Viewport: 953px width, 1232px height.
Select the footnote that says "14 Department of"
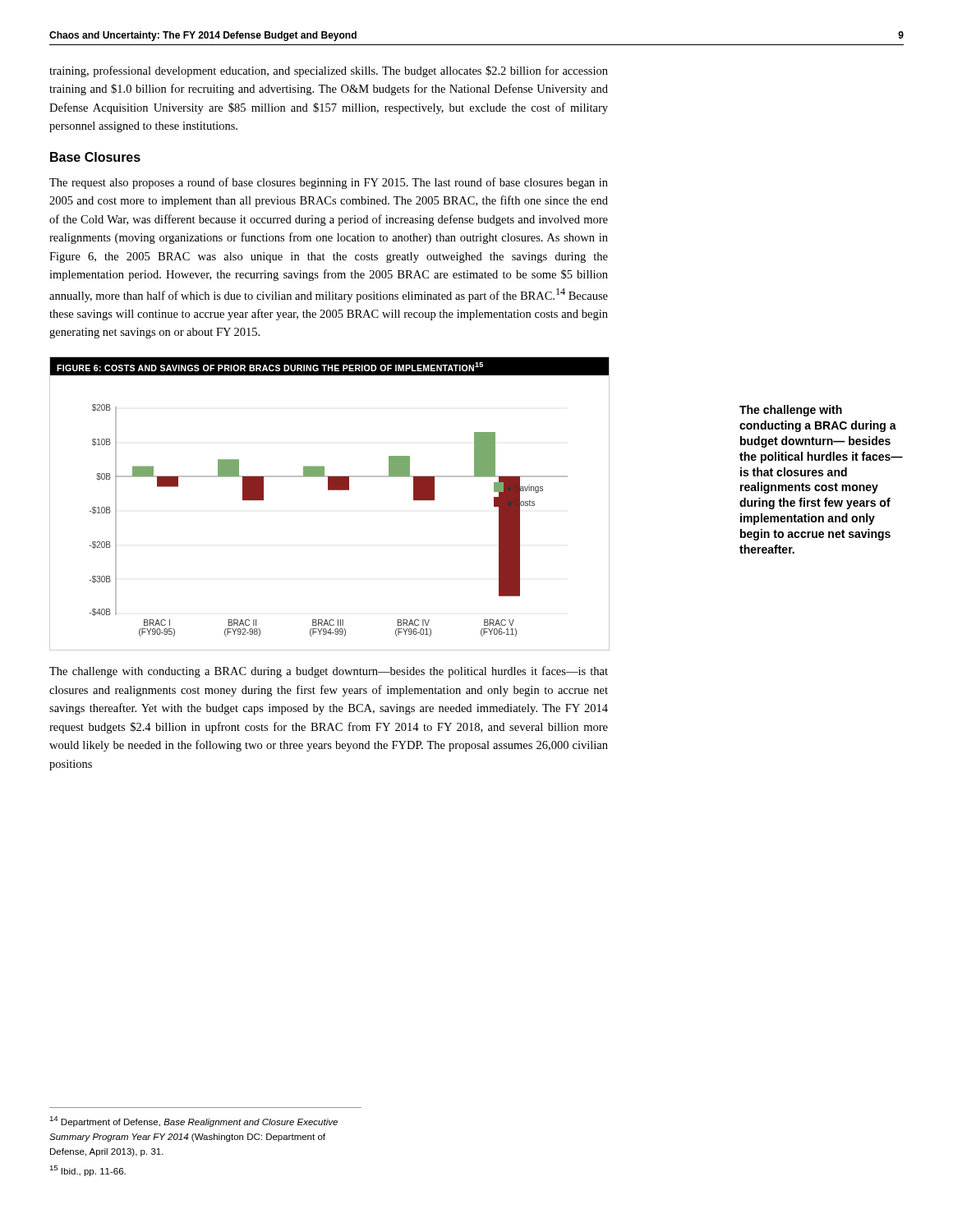pos(205,1136)
